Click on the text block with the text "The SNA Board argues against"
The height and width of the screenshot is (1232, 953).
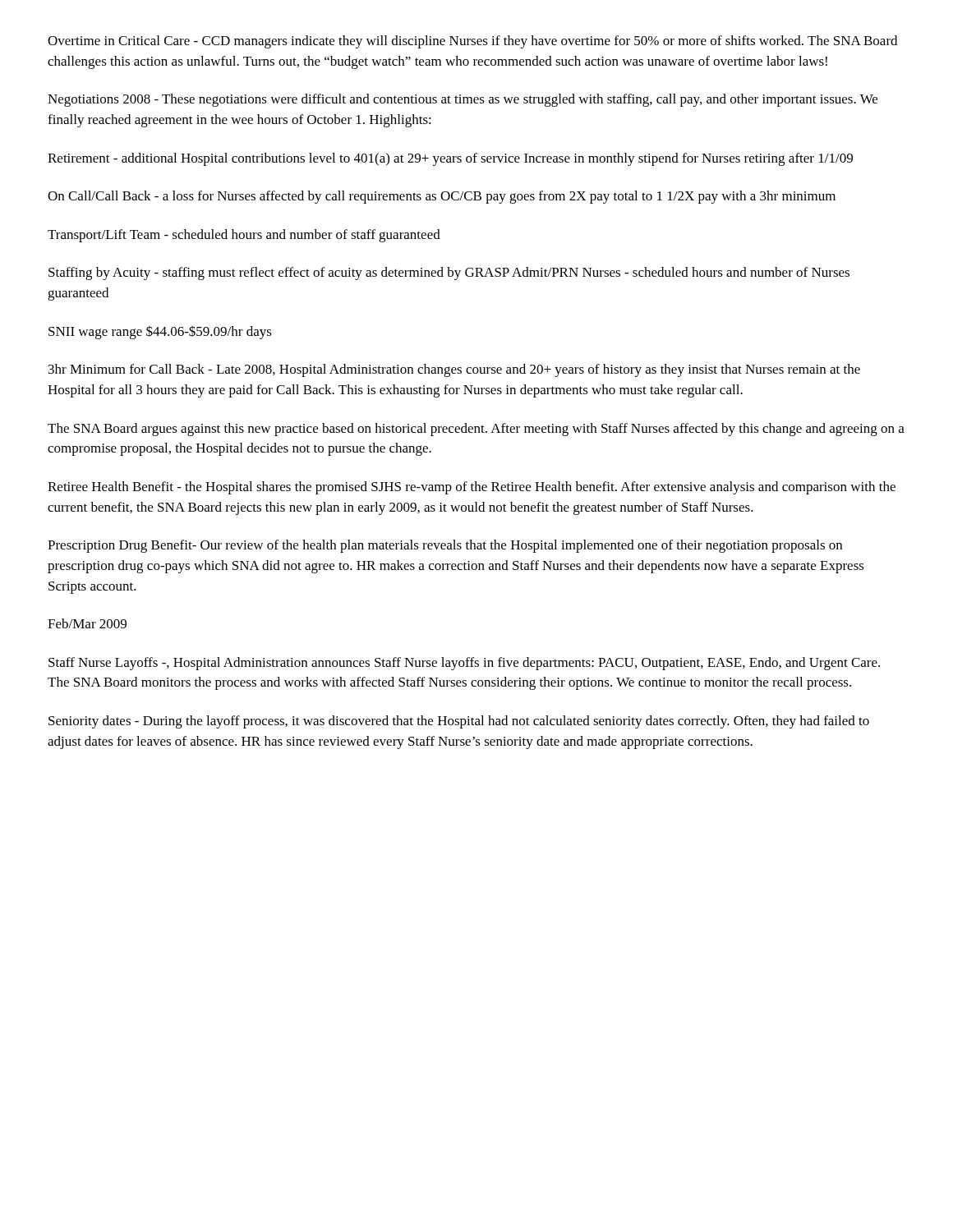pyautogui.click(x=476, y=438)
